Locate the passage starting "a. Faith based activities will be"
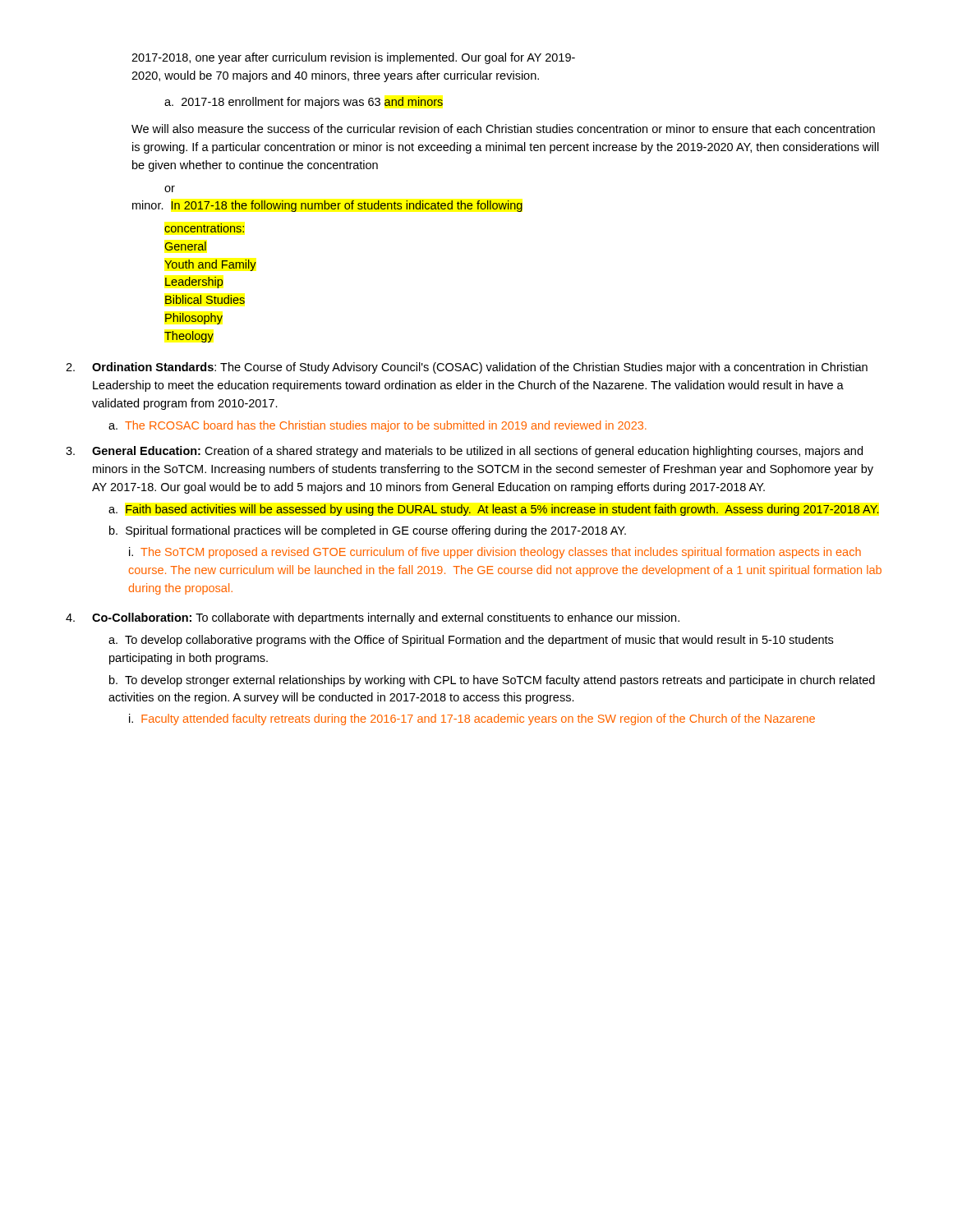953x1232 pixels. (494, 509)
